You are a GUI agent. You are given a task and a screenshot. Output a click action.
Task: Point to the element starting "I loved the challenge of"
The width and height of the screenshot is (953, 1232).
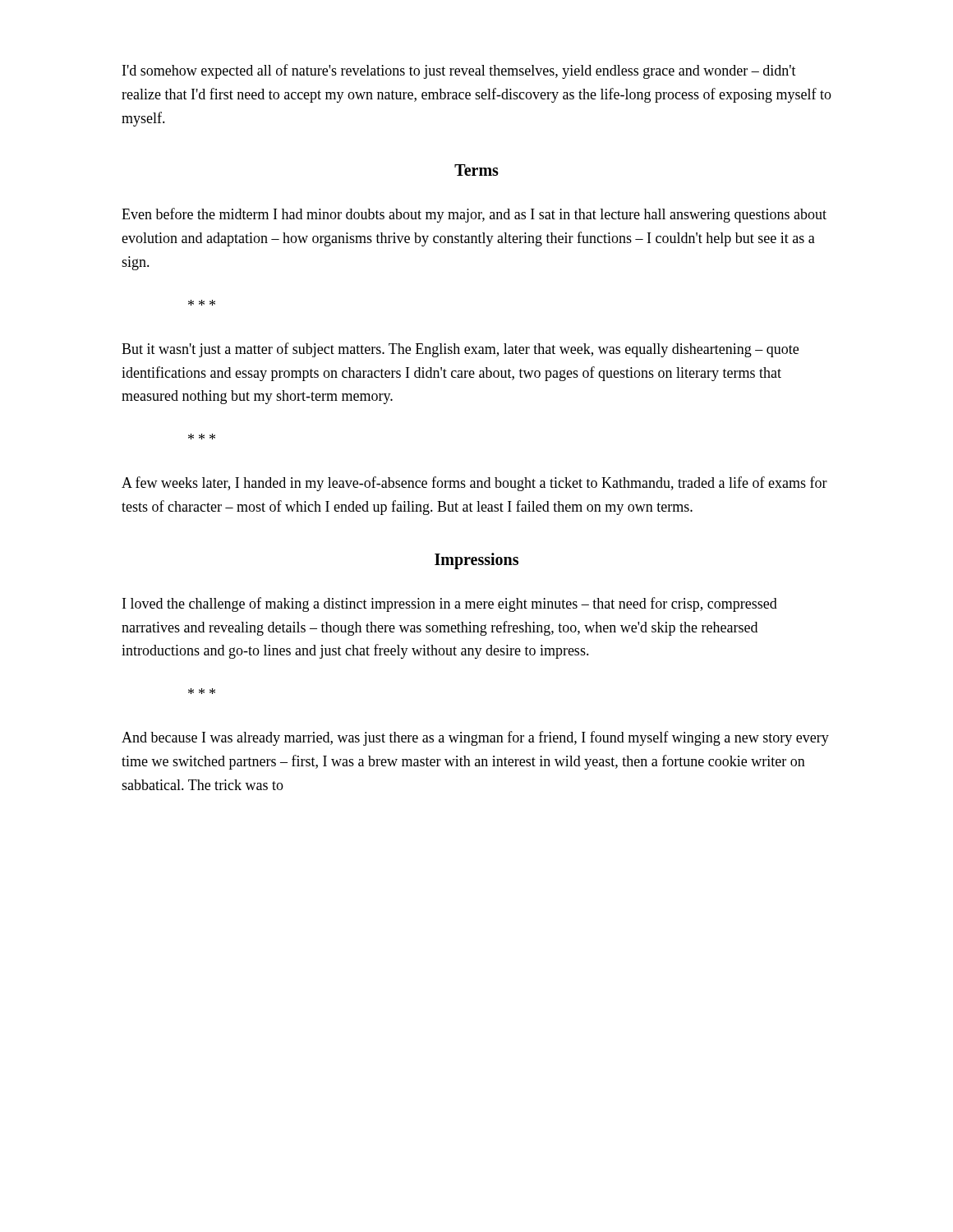(x=449, y=627)
